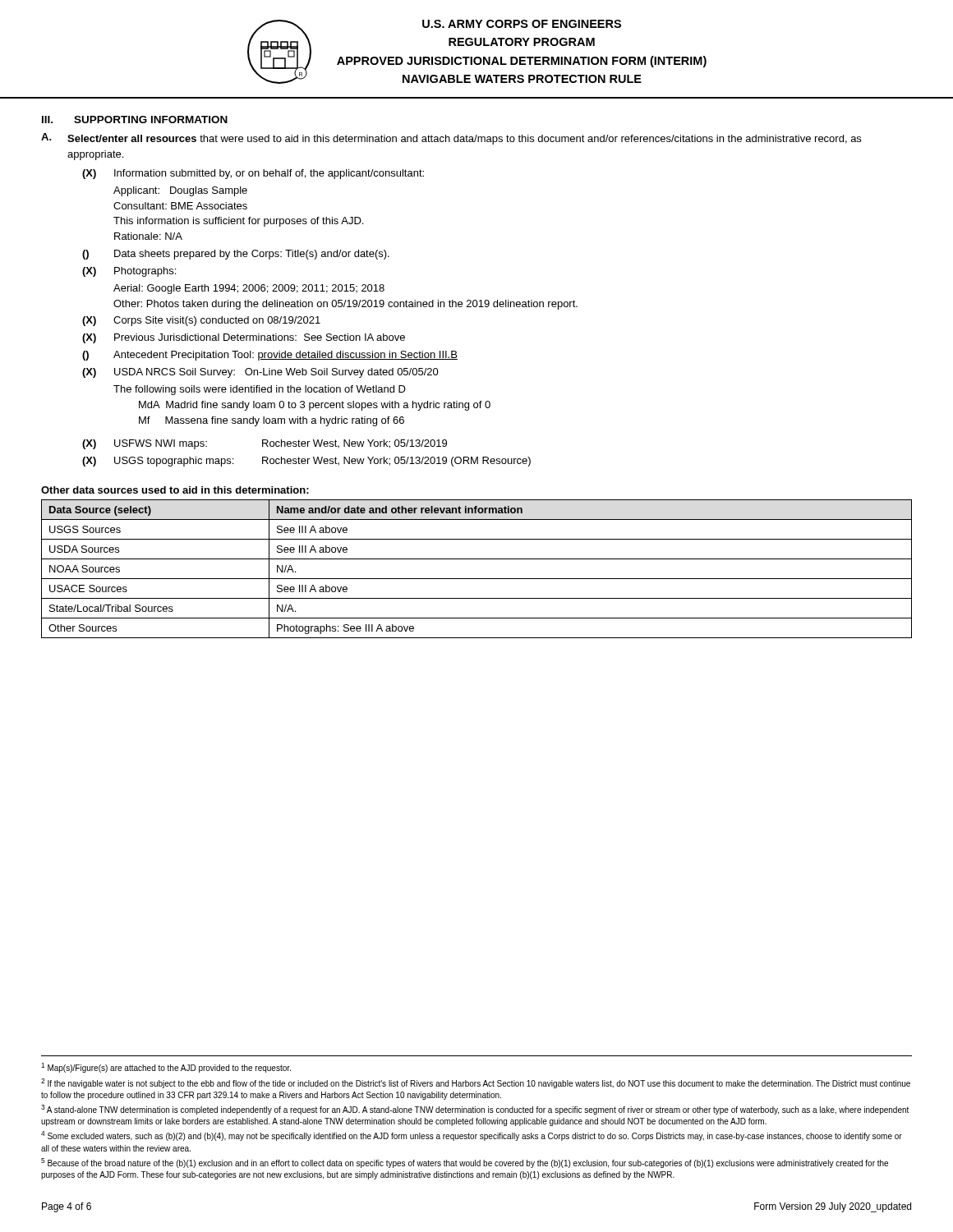Where is the passage that starts "A. Select/enter all resources that were"?

pyautogui.click(x=476, y=146)
